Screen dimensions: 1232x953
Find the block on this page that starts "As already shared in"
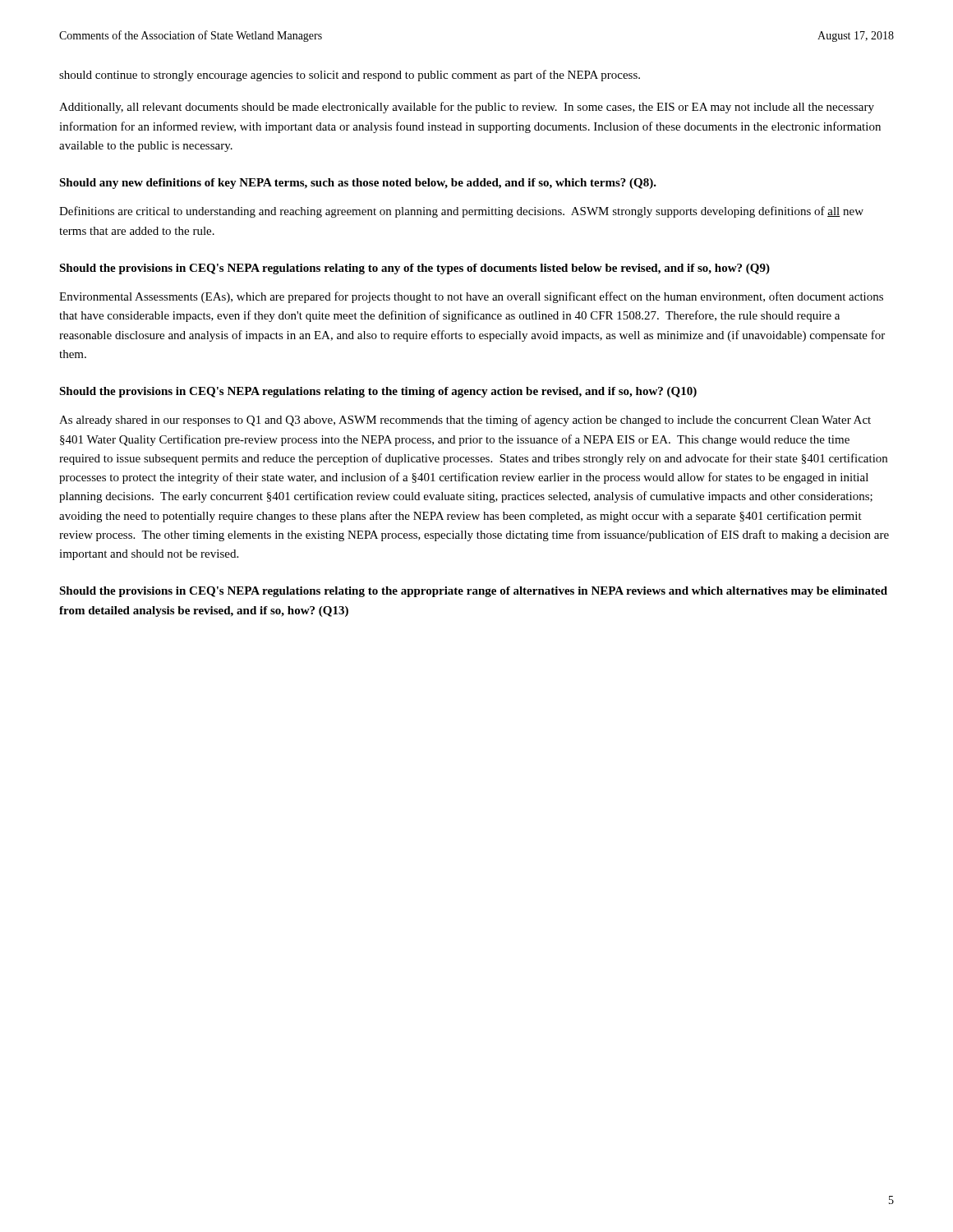pos(474,487)
